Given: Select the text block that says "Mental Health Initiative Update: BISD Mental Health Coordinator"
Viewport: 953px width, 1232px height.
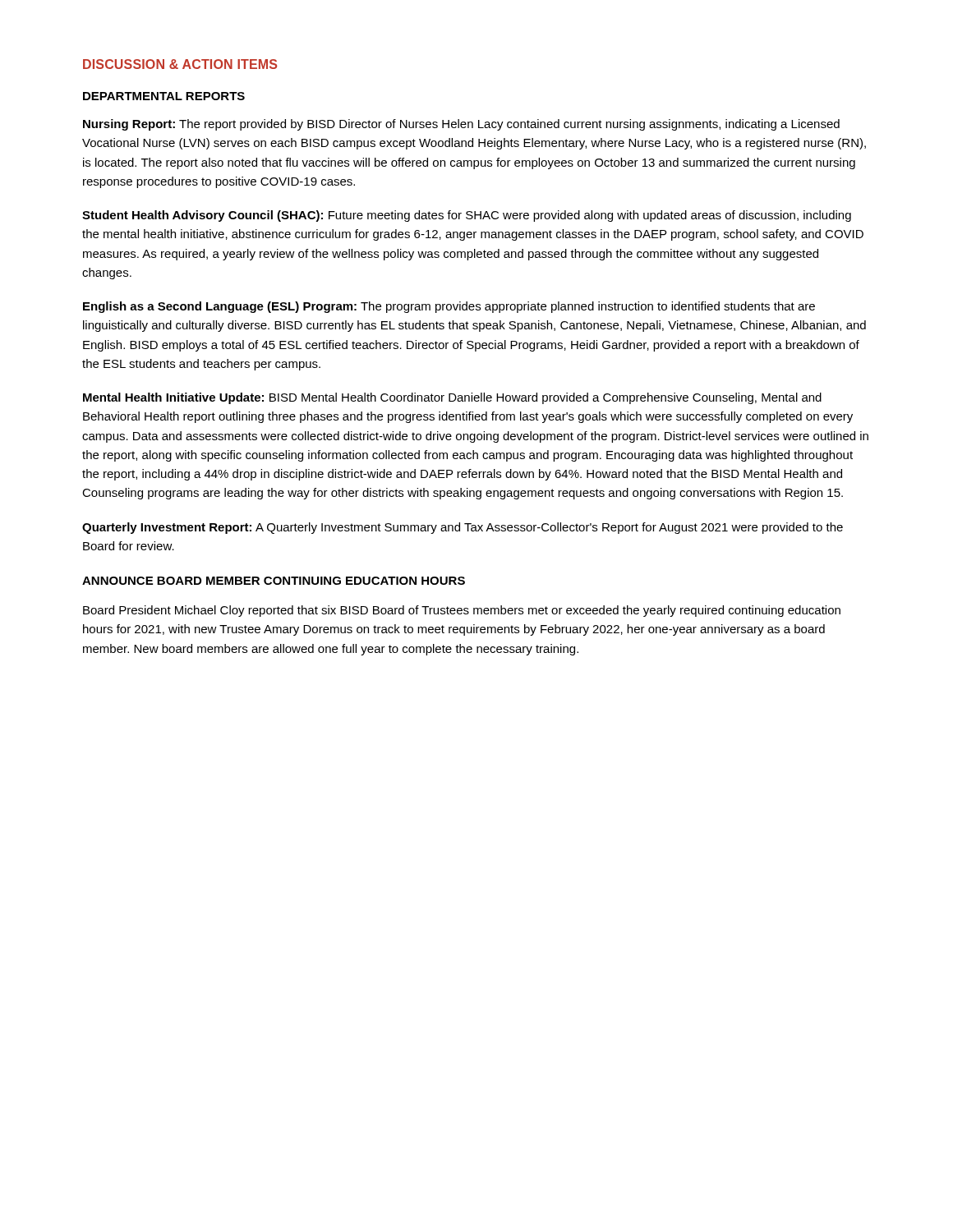Looking at the screenshot, I should pos(476,445).
